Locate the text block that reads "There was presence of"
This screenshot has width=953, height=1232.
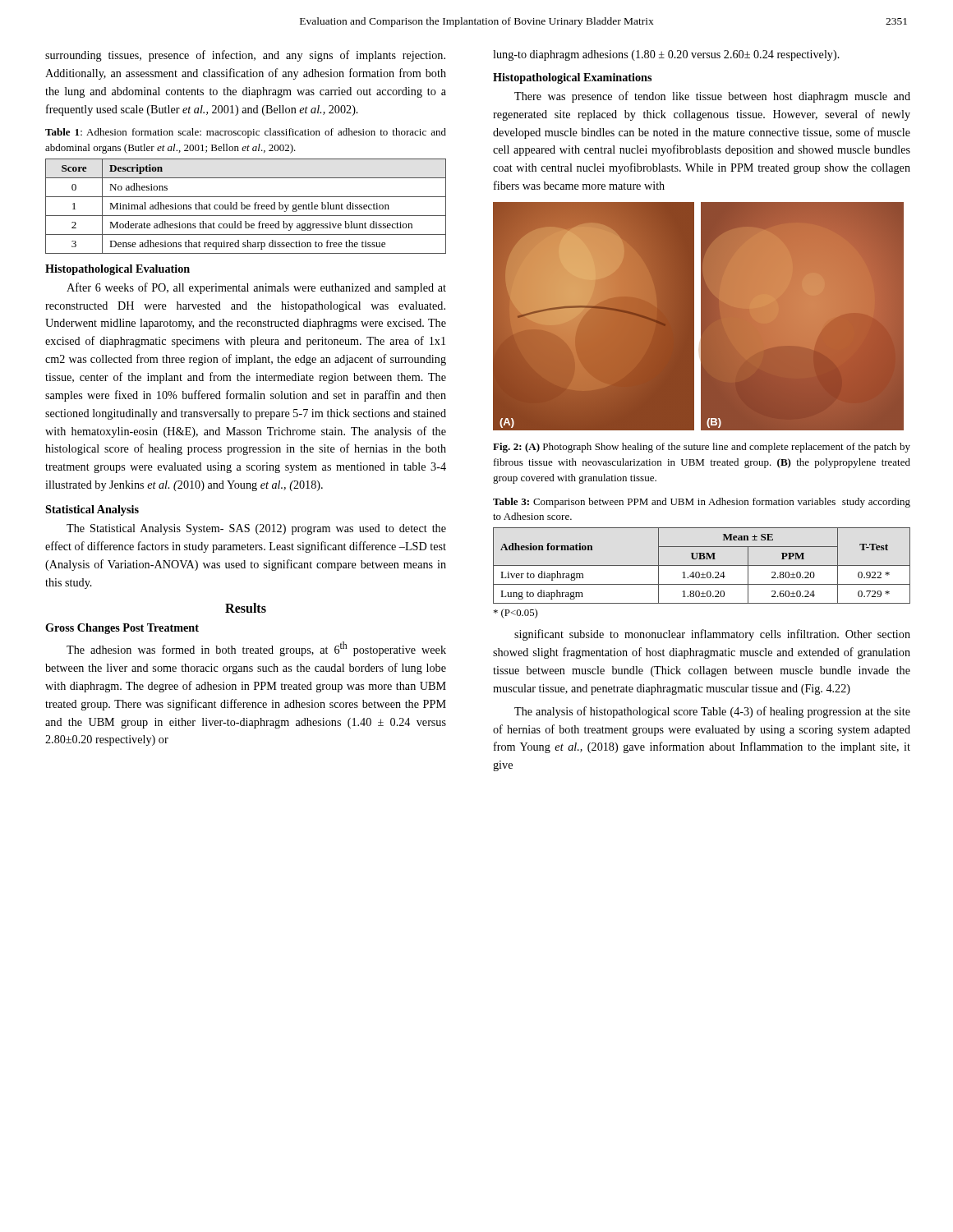(702, 141)
